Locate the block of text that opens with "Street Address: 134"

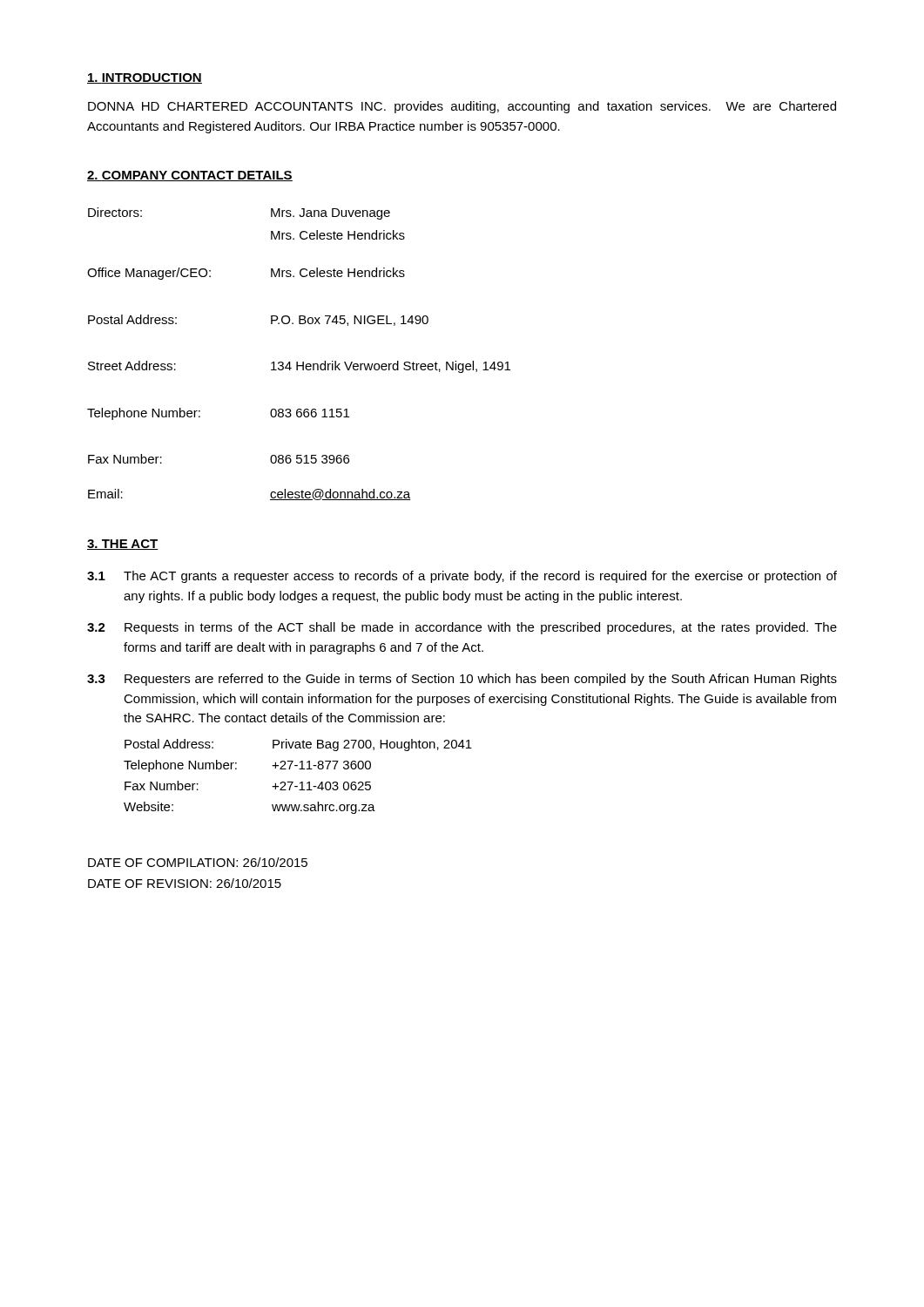coord(299,366)
